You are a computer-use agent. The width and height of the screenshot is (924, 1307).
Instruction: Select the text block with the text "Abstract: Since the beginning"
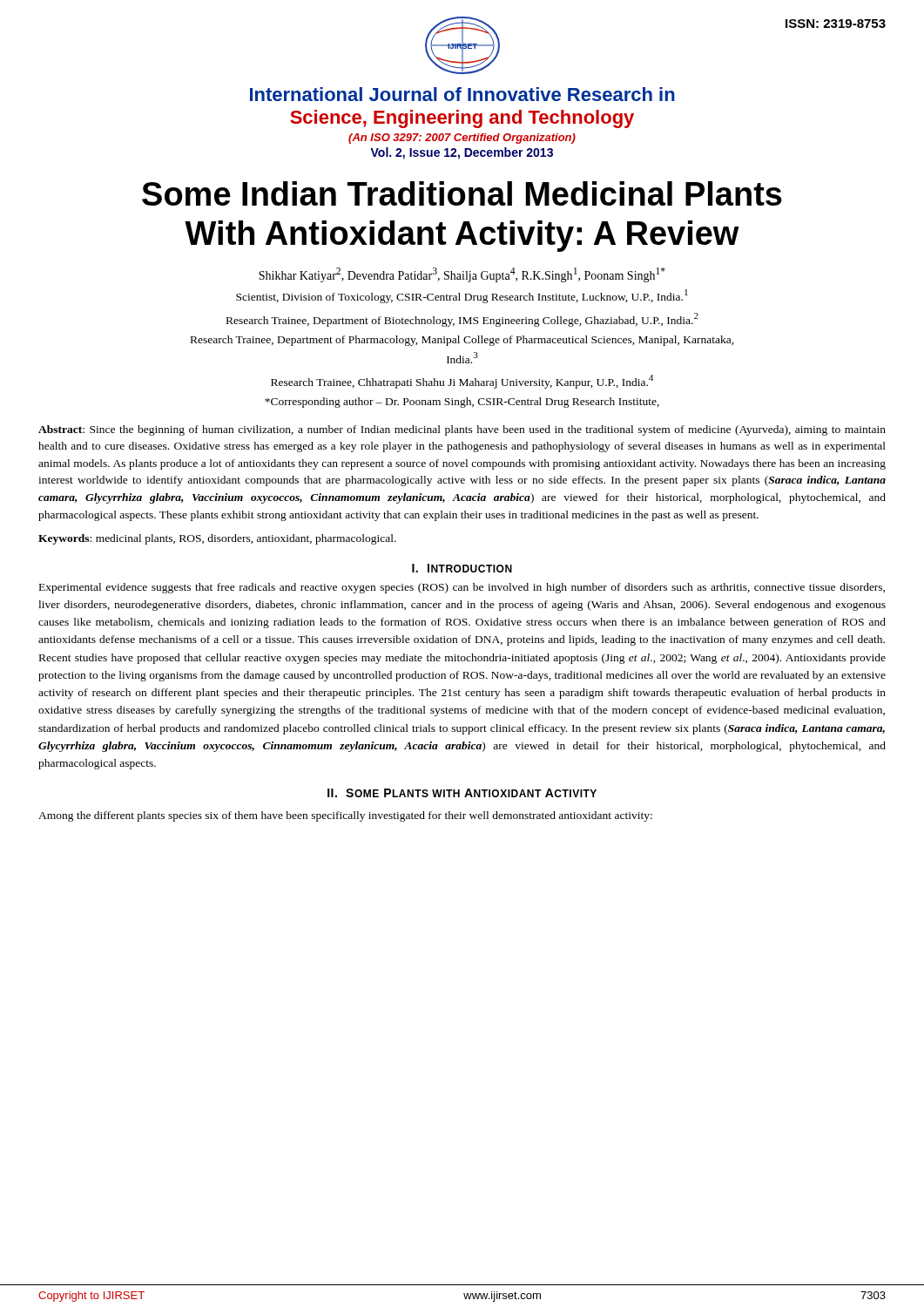(x=462, y=472)
